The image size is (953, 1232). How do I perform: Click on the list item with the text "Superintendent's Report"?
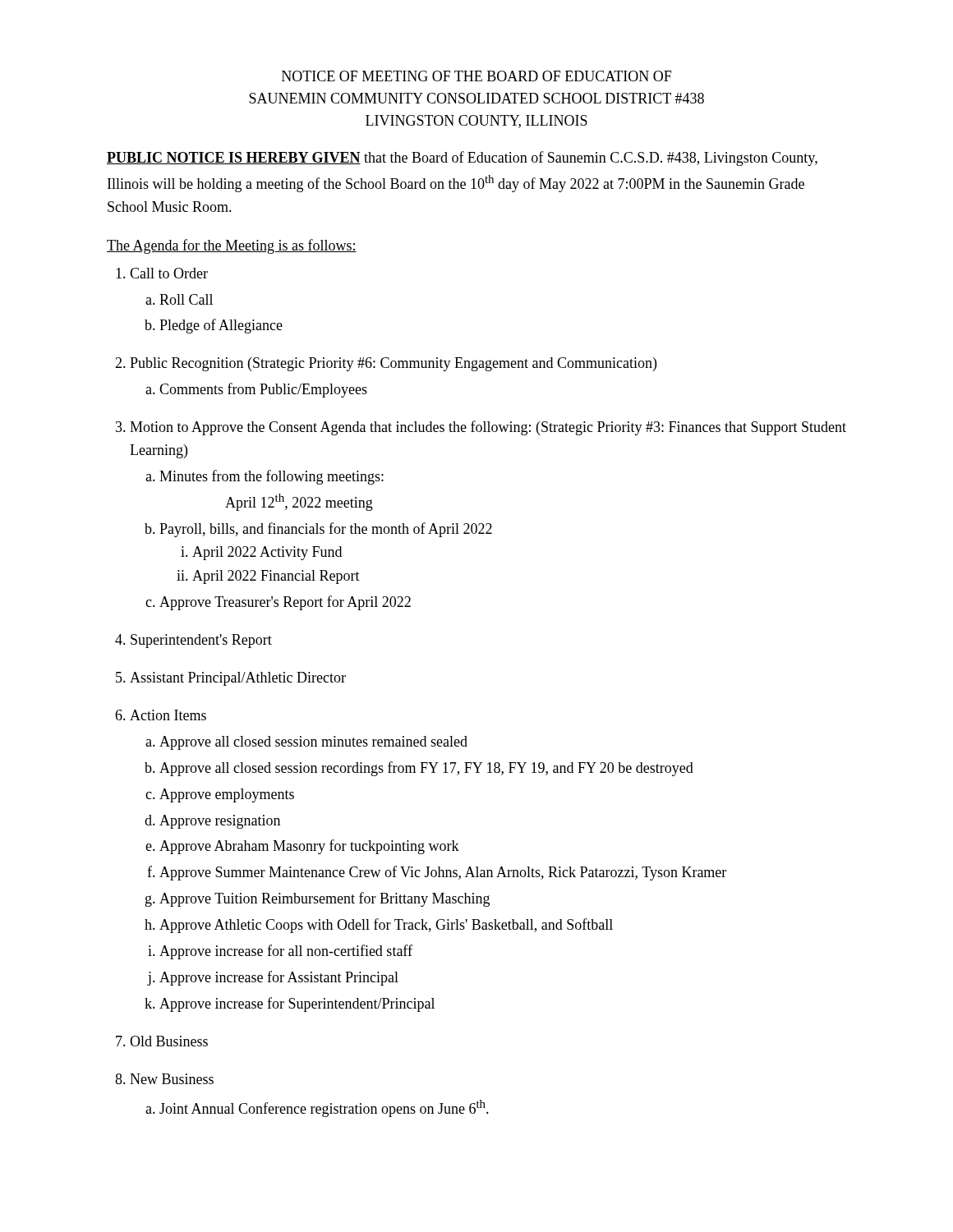tap(201, 640)
